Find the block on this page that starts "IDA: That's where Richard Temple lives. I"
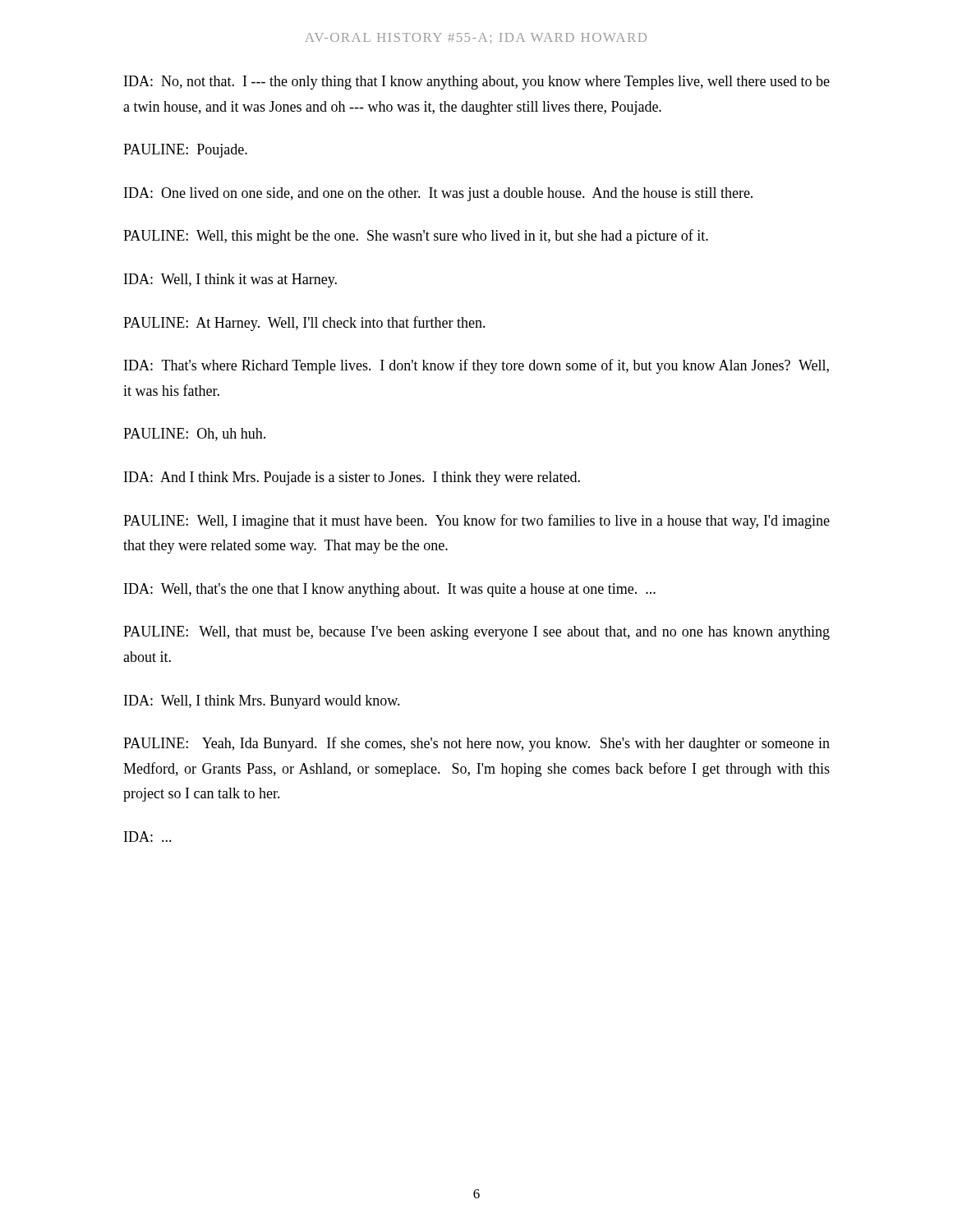This screenshot has height=1232, width=953. [x=476, y=378]
